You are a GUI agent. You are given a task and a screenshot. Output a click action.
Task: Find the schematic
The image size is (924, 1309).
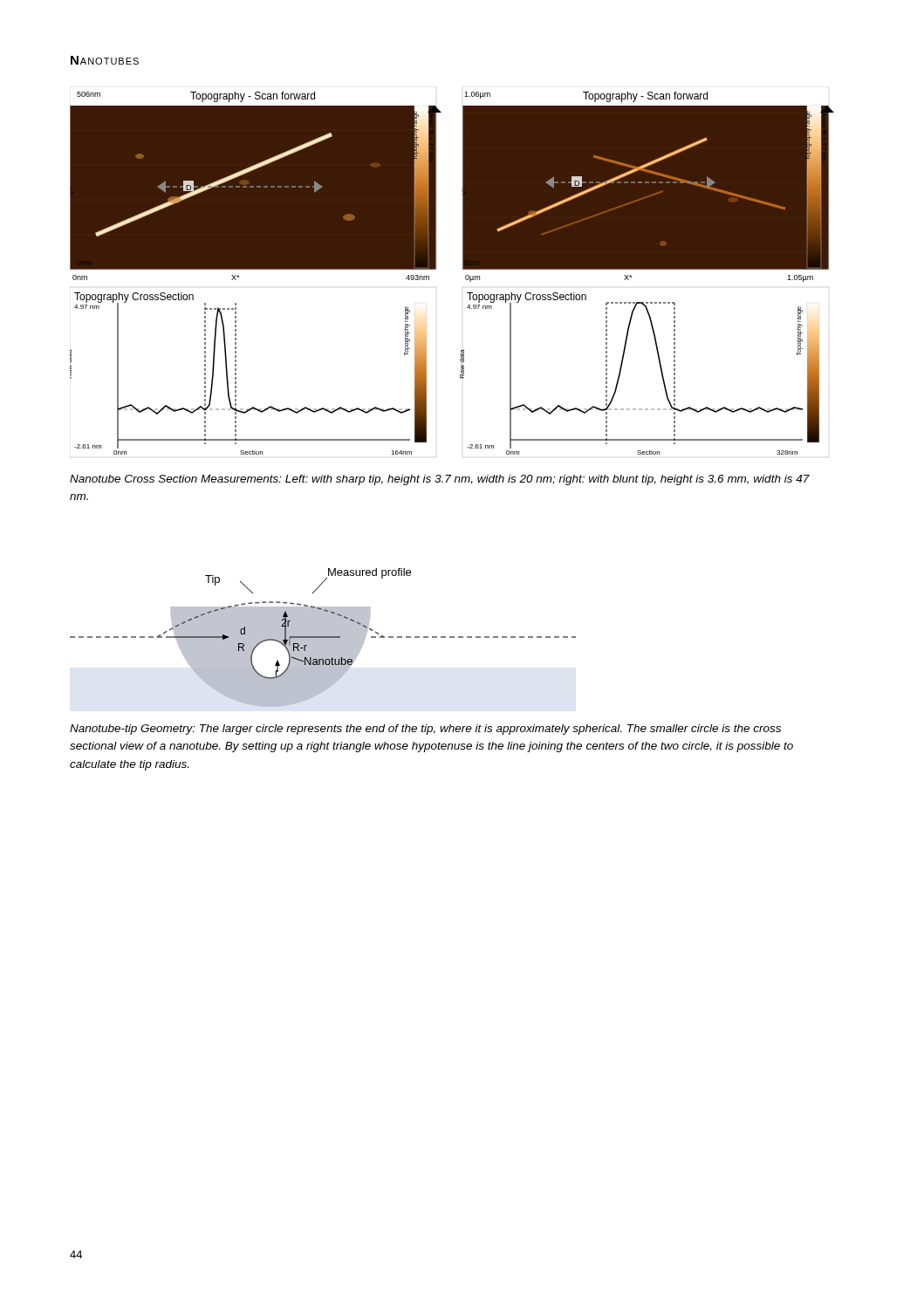tap(323, 617)
